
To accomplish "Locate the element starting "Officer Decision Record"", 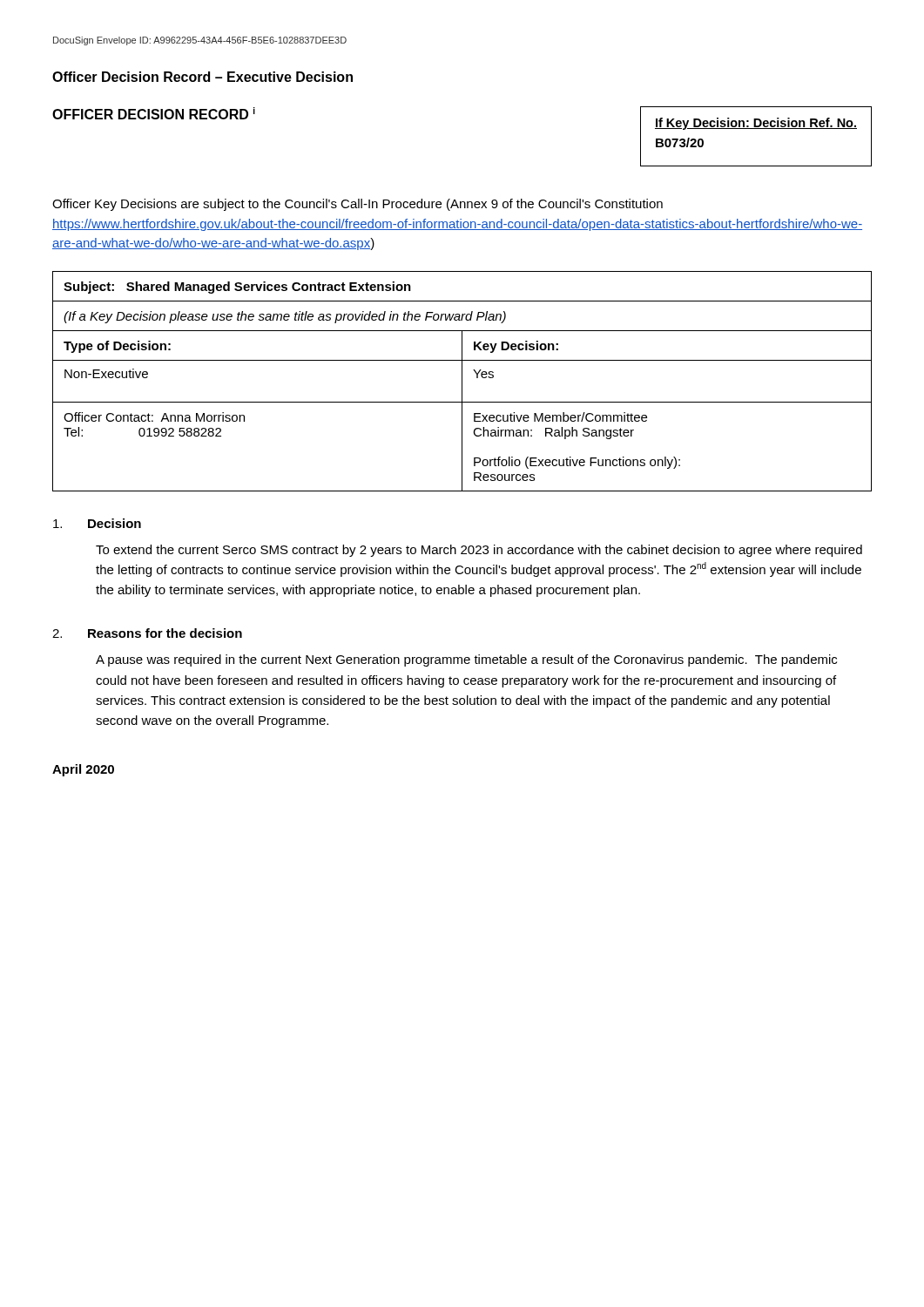I will click(203, 77).
